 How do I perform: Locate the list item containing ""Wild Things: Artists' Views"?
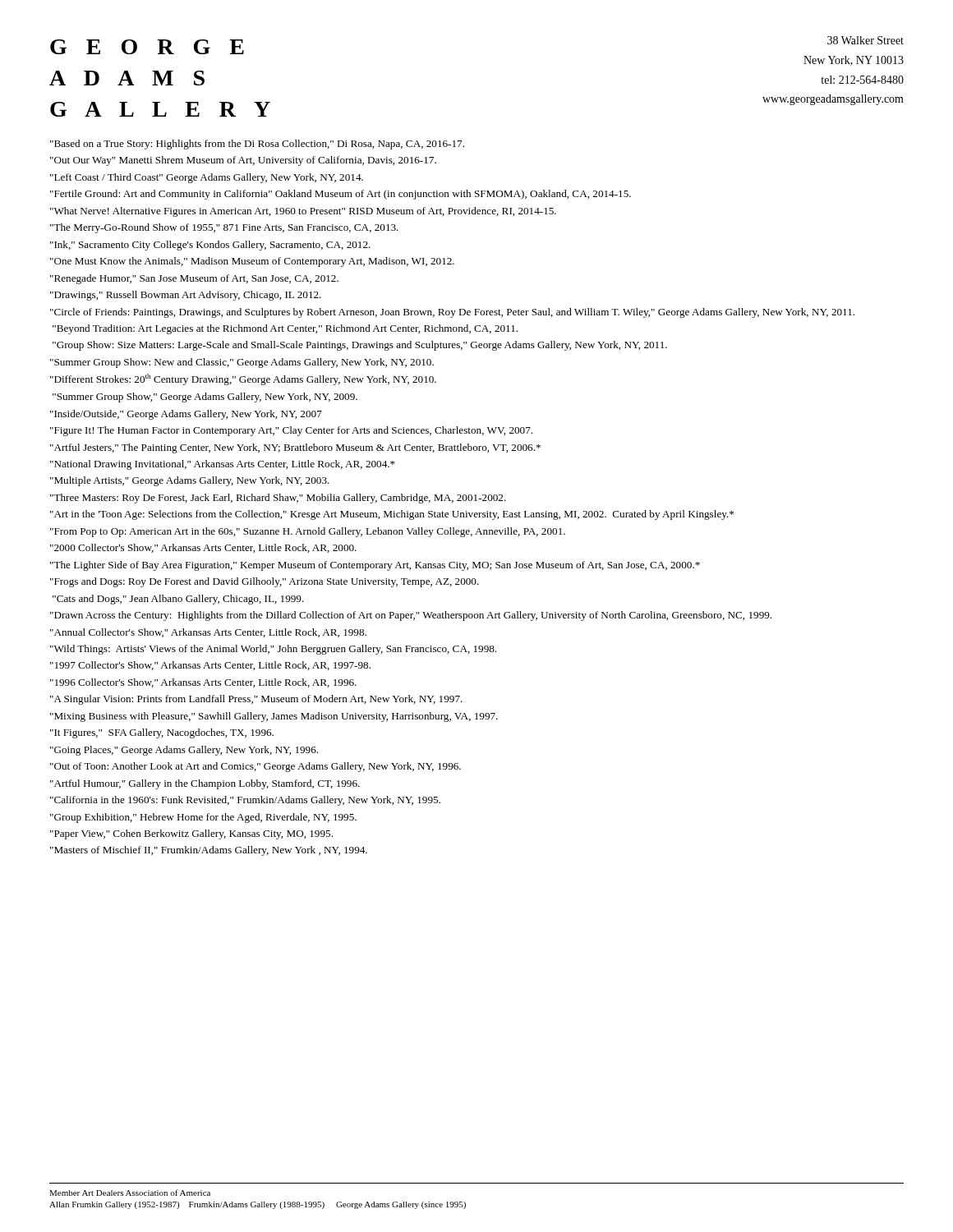476,649
